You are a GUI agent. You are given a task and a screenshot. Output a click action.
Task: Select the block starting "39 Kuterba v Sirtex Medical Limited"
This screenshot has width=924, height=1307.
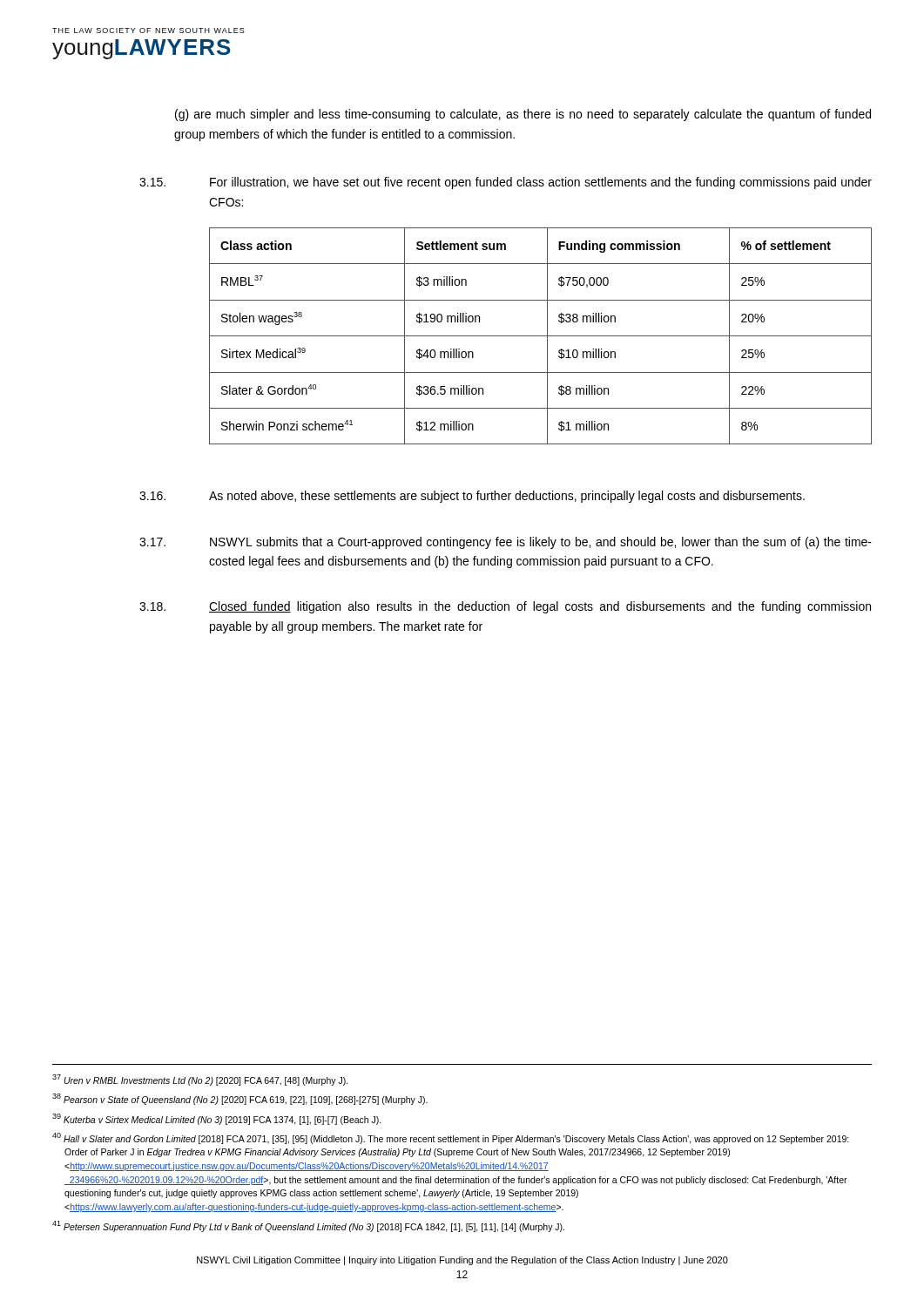(x=217, y=1118)
